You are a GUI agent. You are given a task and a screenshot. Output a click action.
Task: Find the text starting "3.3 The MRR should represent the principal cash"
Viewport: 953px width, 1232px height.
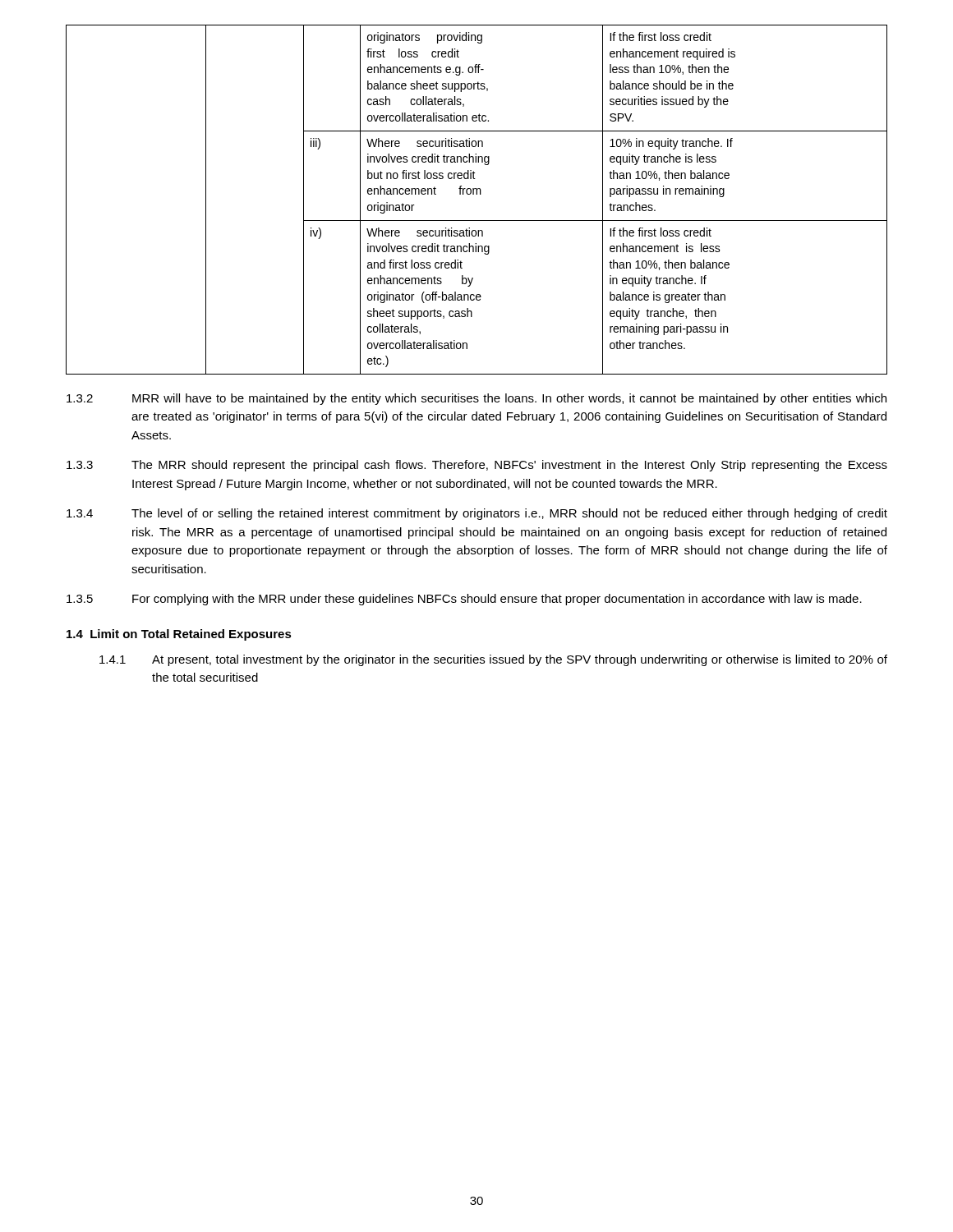tap(476, 475)
